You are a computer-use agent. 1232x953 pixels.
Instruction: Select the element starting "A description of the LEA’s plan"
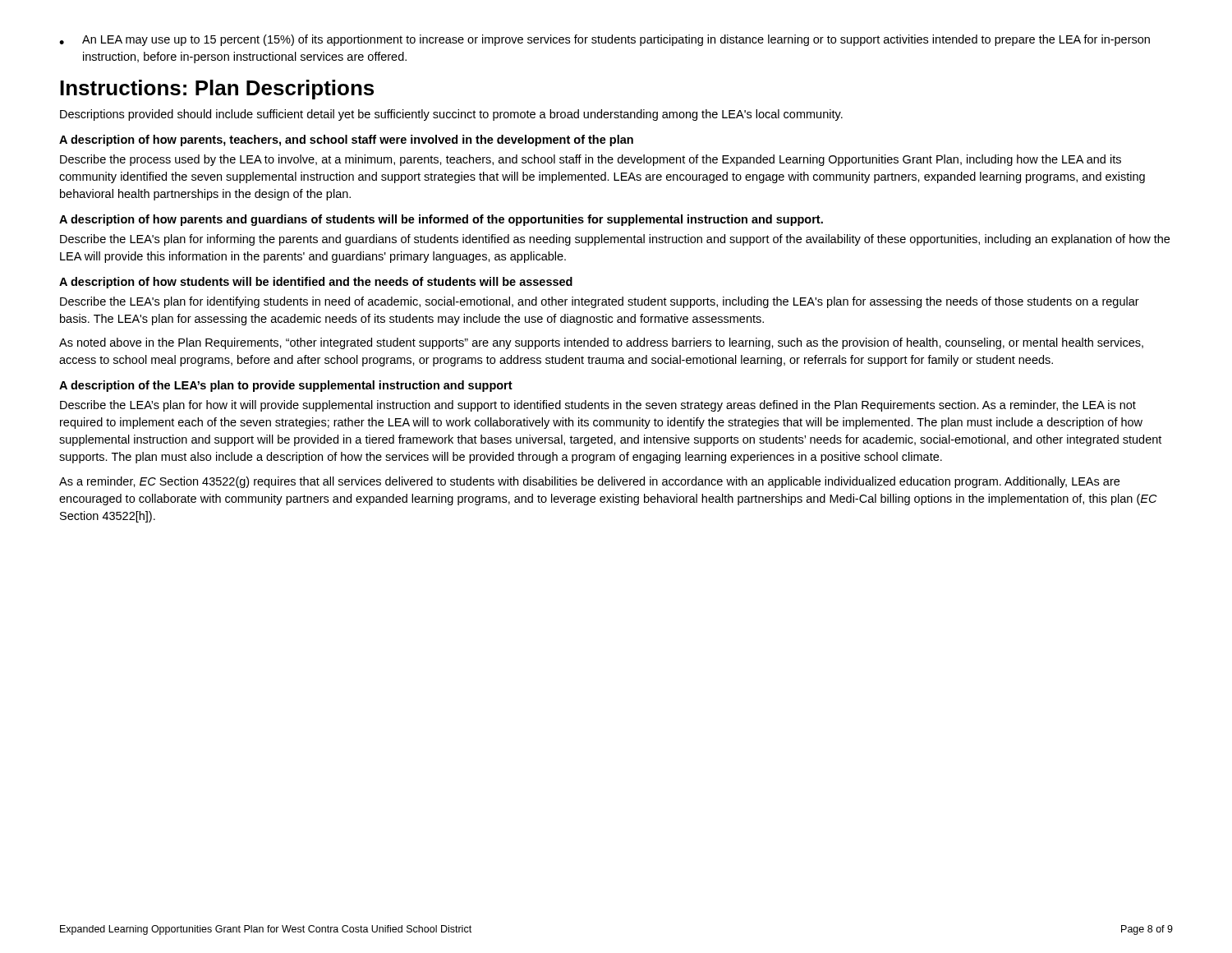pyautogui.click(x=286, y=386)
